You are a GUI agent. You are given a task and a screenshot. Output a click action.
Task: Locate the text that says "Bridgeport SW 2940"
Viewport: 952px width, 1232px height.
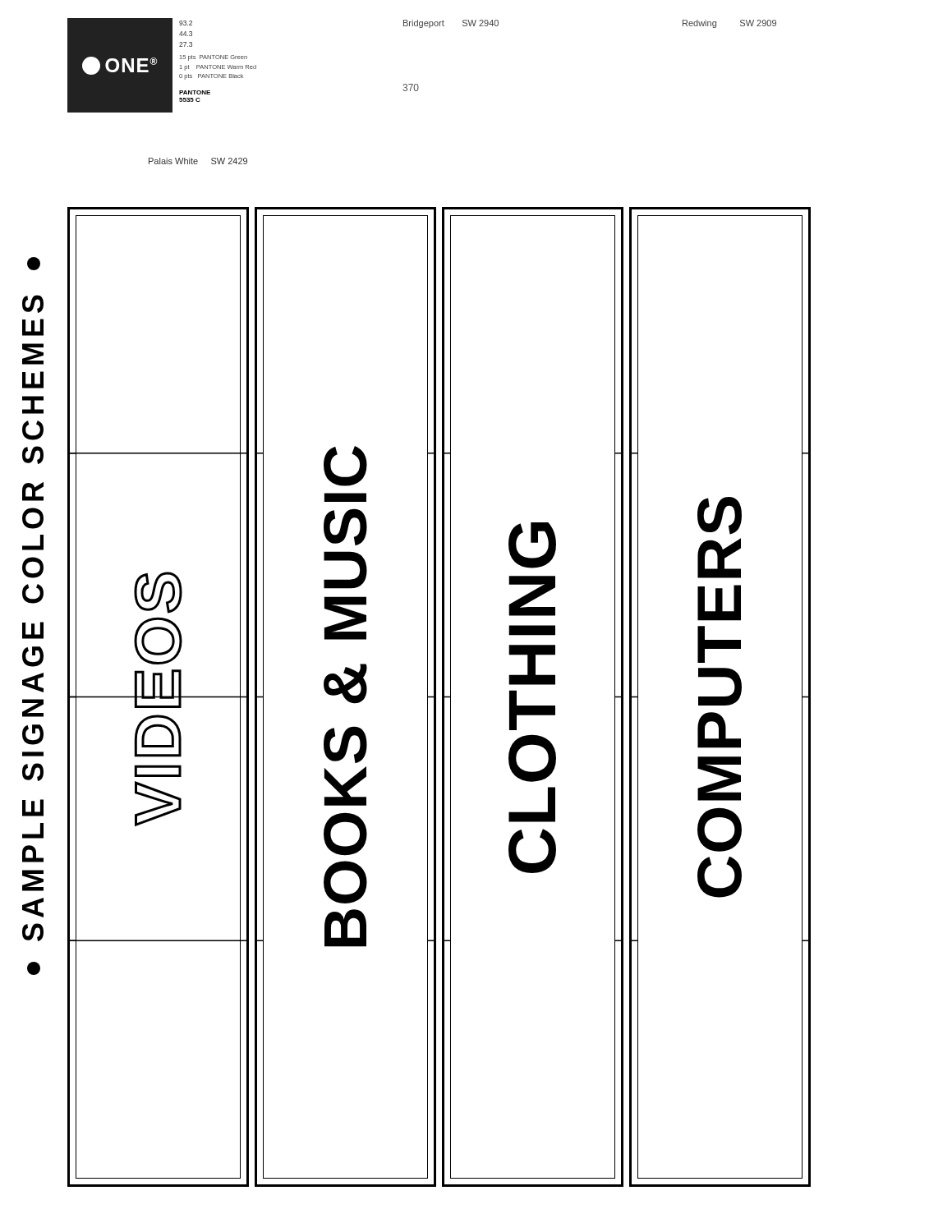point(451,23)
